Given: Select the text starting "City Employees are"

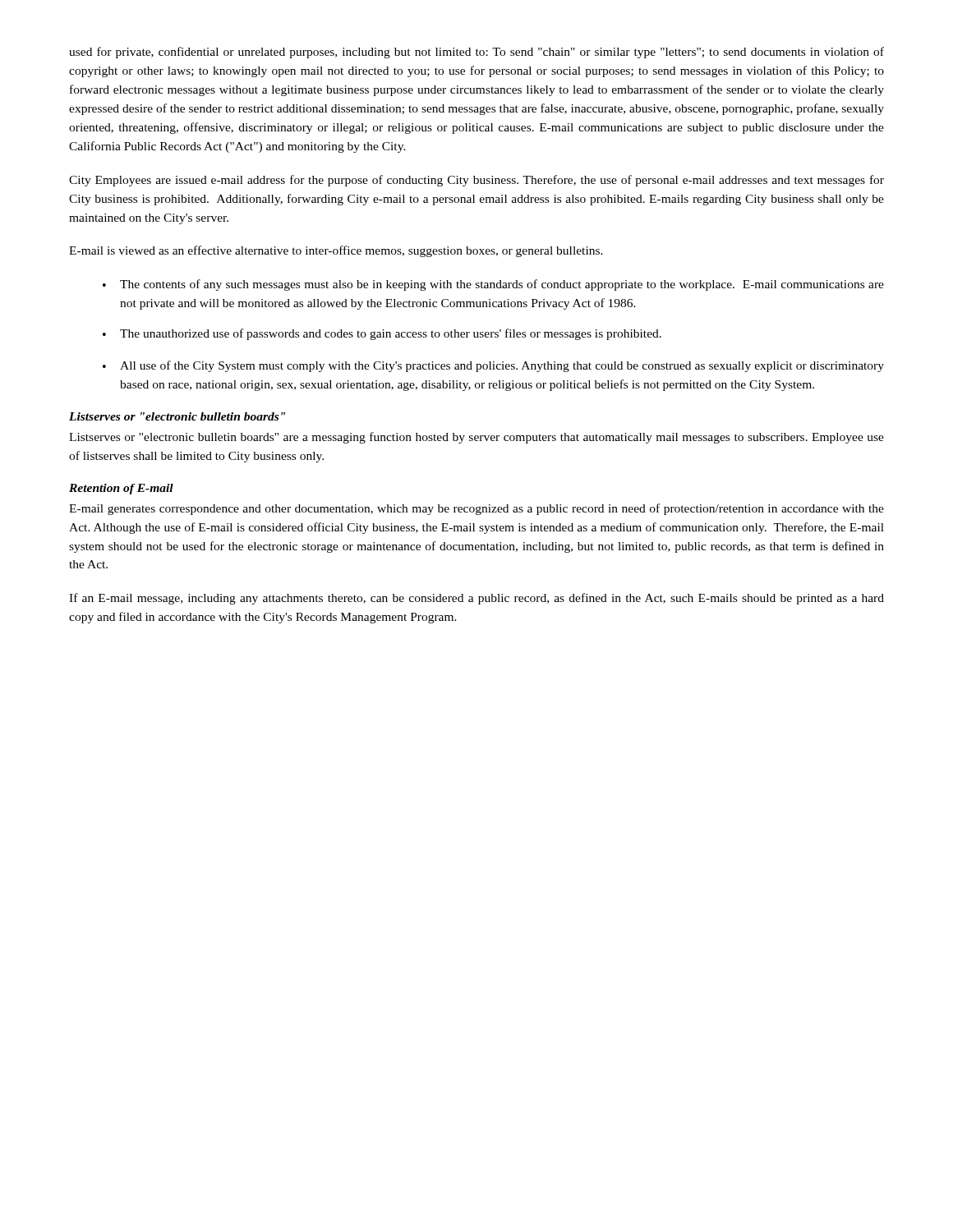Looking at the screenshot, I should point(476,198).
